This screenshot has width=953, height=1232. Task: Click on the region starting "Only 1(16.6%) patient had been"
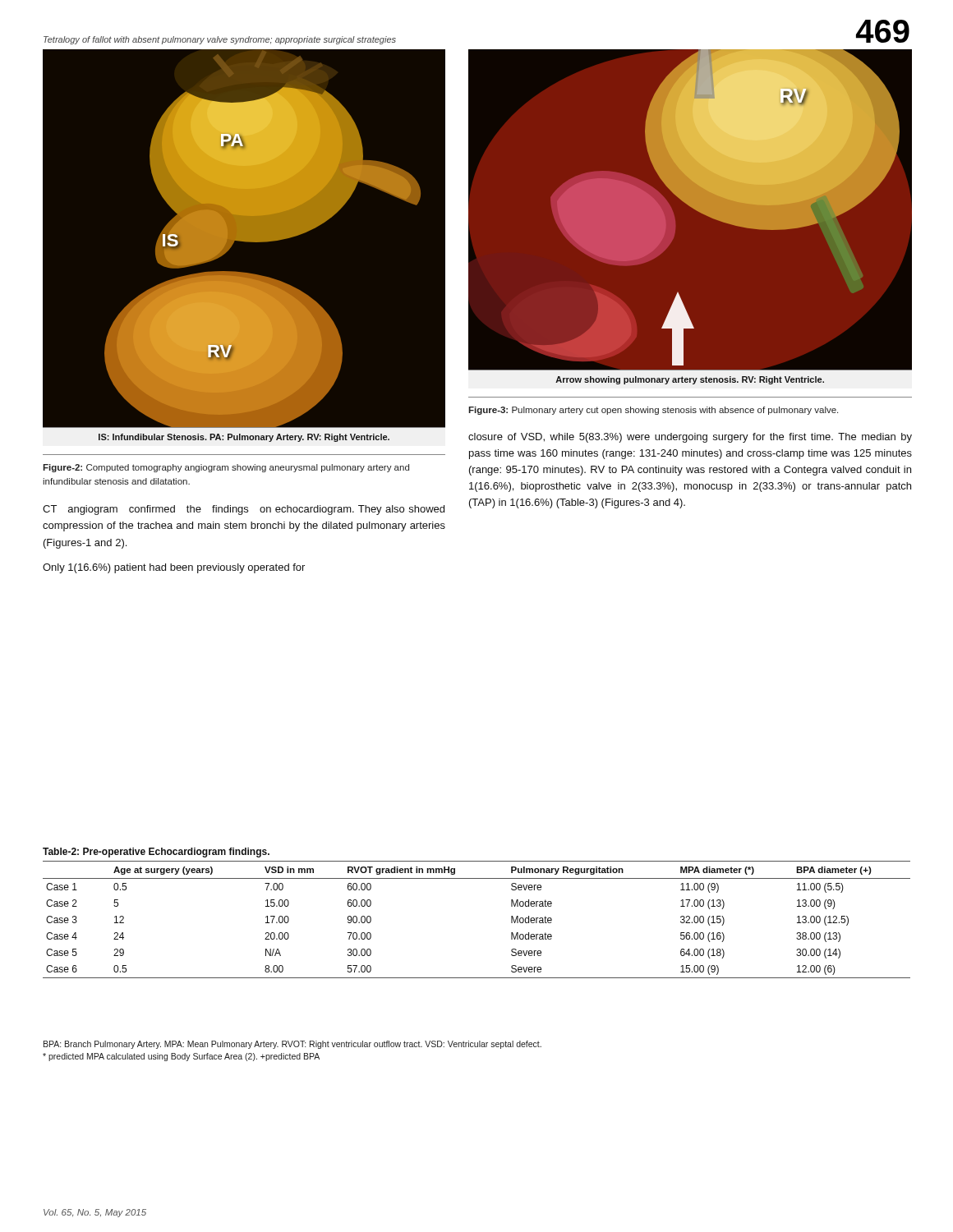point(174,567)
